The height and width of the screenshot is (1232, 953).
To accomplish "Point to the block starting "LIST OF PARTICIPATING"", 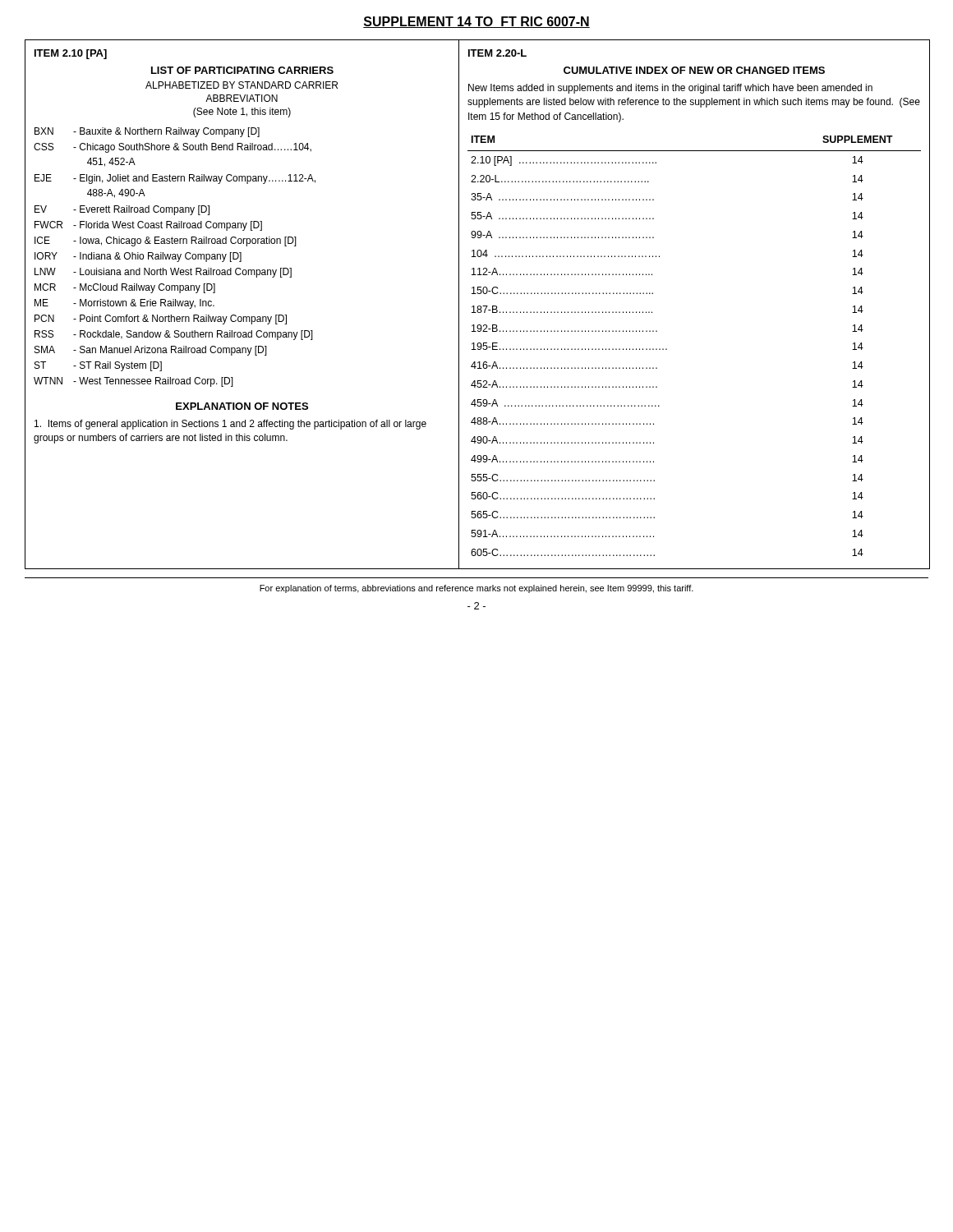I will click(242, 70).
